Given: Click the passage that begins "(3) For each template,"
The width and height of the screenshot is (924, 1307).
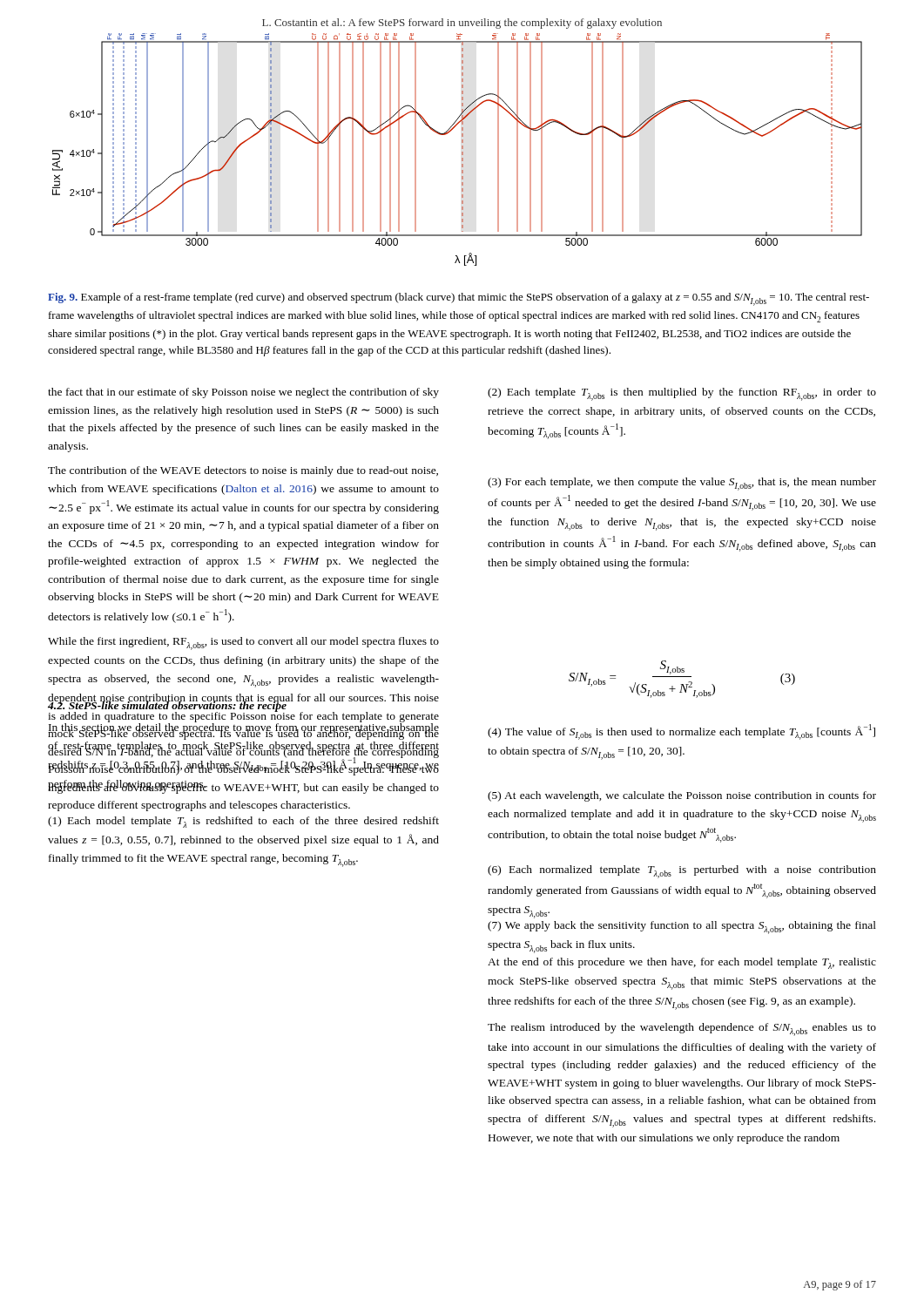Looking at the screenshot, I should click(x=682, y=522).
